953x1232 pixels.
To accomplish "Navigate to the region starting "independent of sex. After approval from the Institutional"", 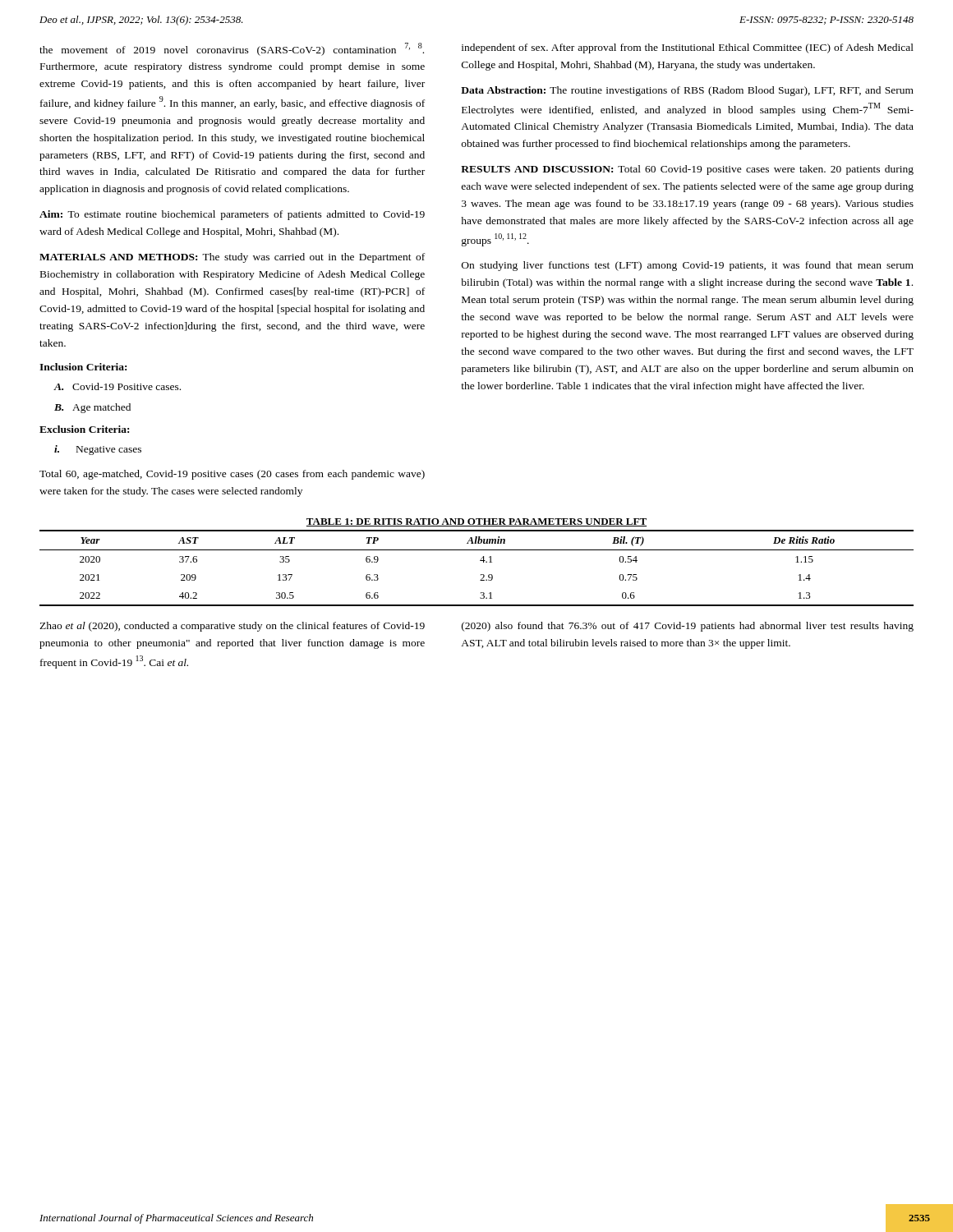I will [x=687, y=56].
